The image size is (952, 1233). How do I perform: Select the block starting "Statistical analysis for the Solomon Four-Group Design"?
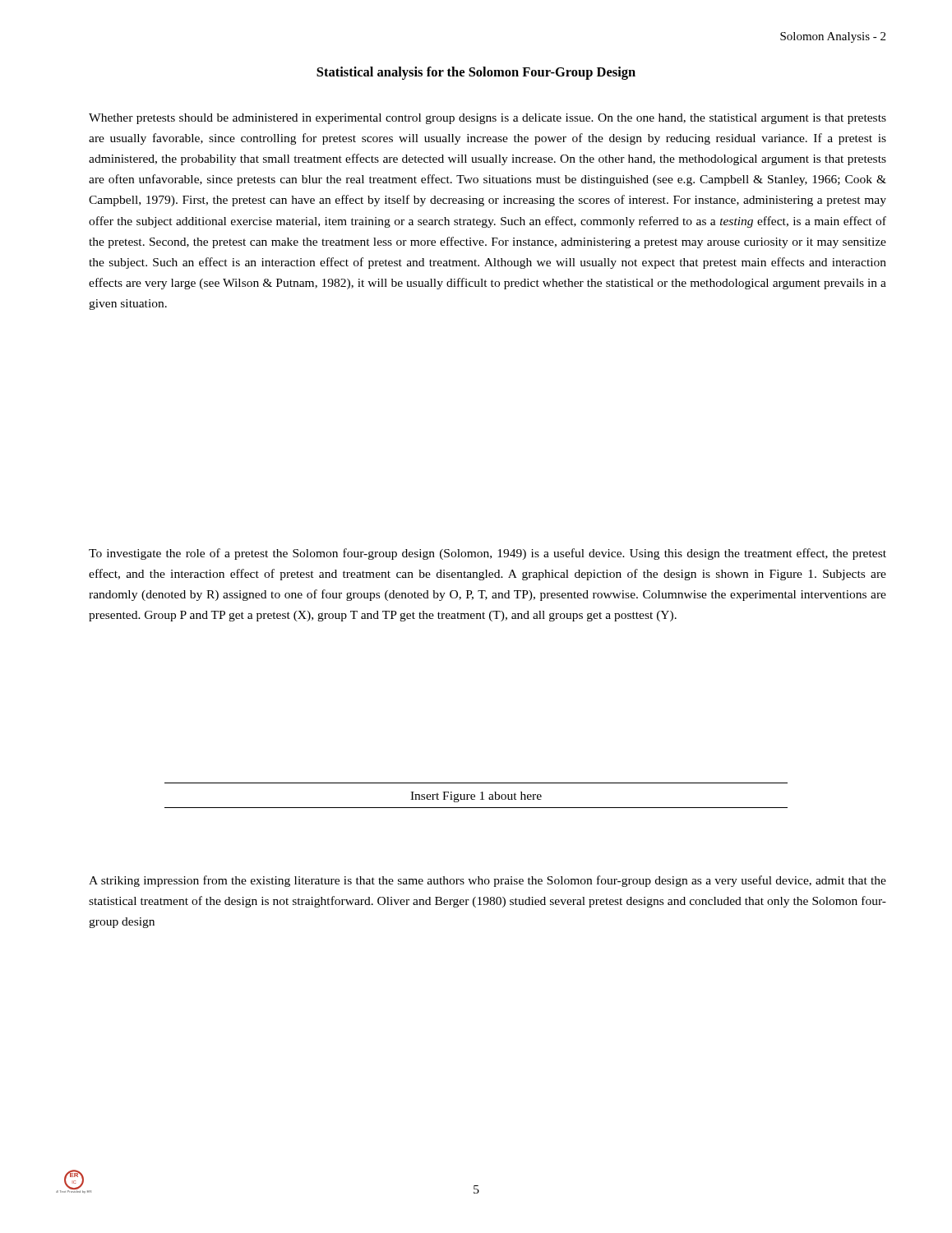[476, 72]
